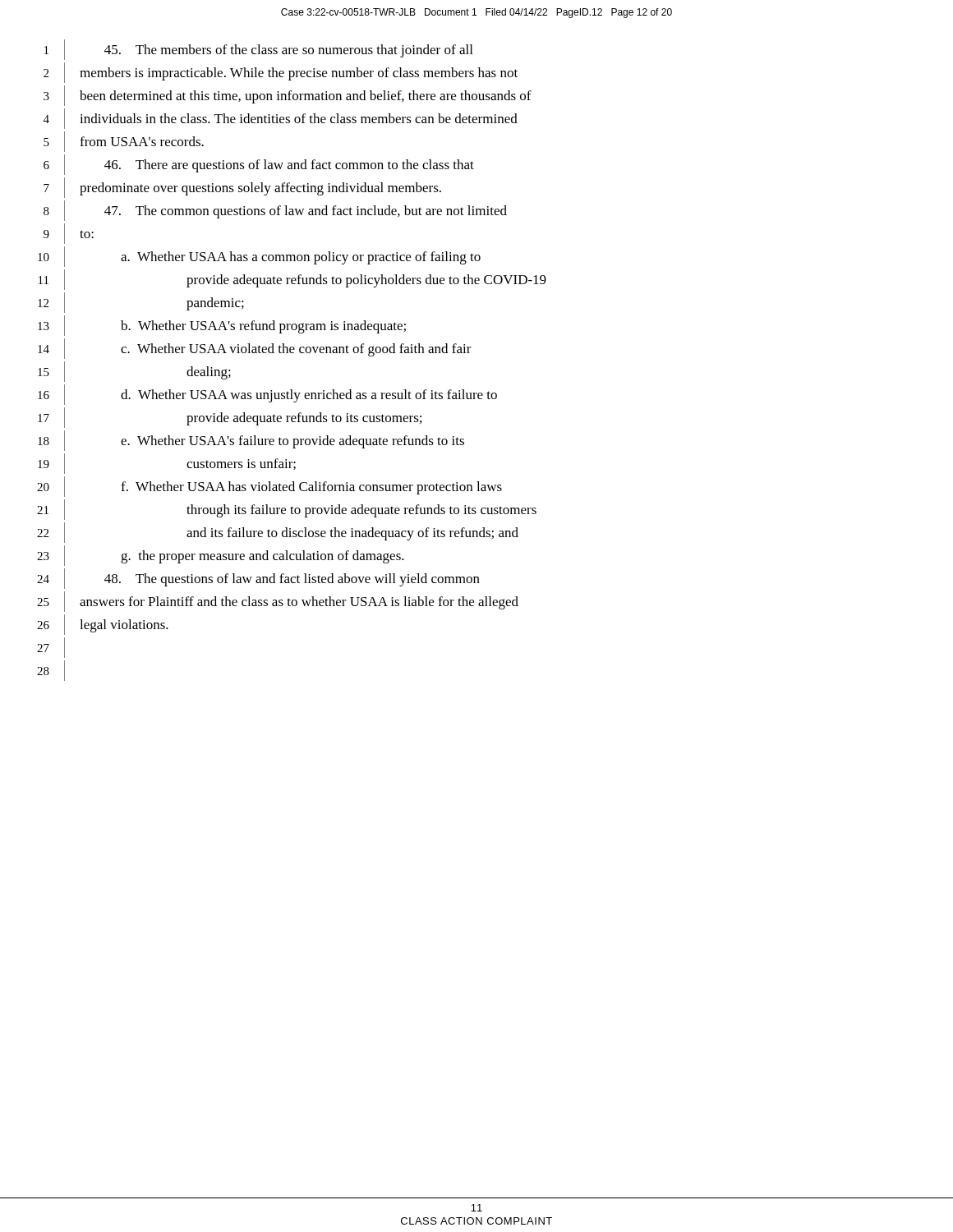The width and height of the screenshot is (953, 1232).
Task: Locate the region starting "8 47. The common questions of"
Action: [444, 211]
